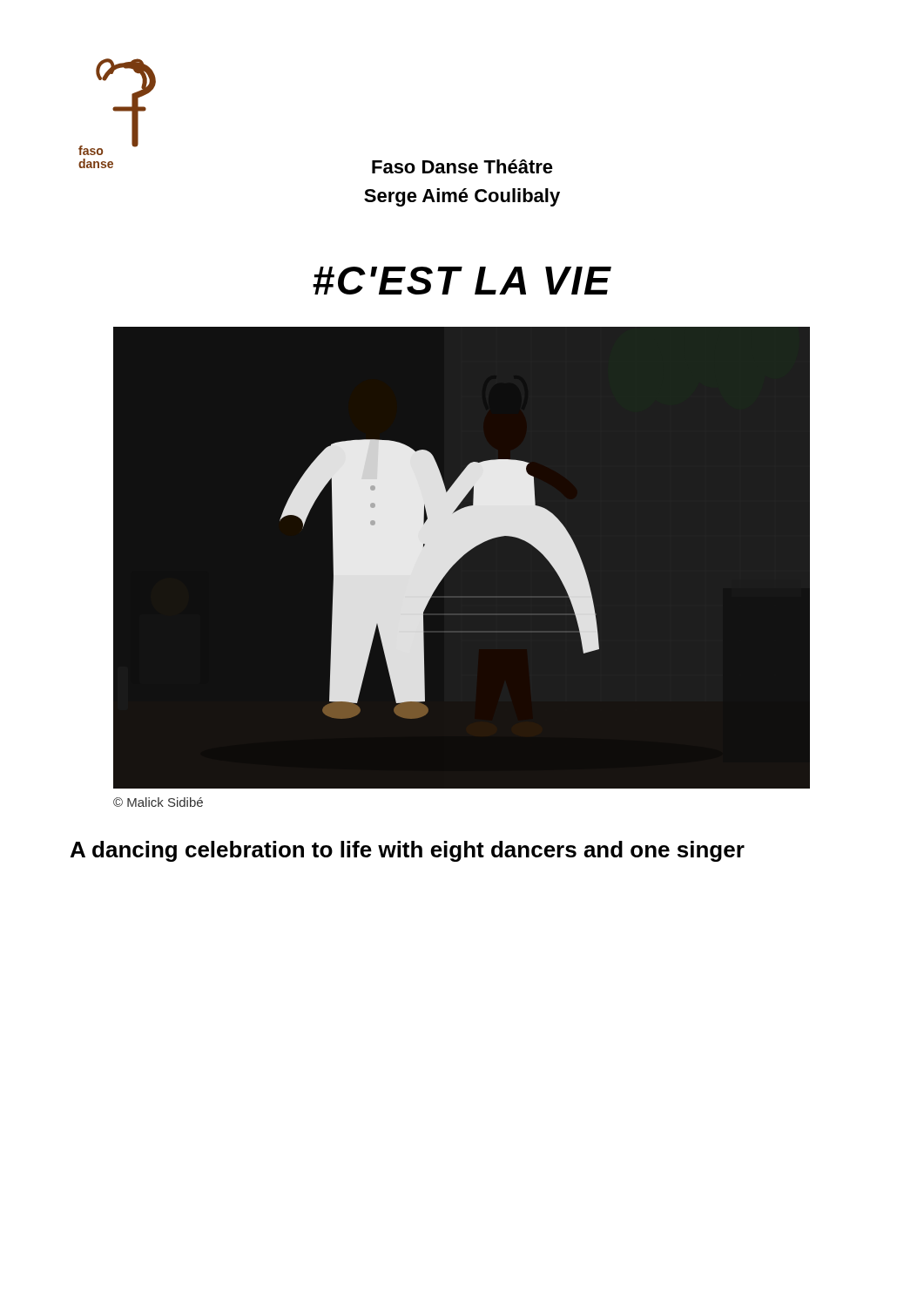Select the region starting "A dancing celebration"
Image resolution: width=924 pixels, height=1307 pixels.
pyautogui.click(x=407, y=850)
